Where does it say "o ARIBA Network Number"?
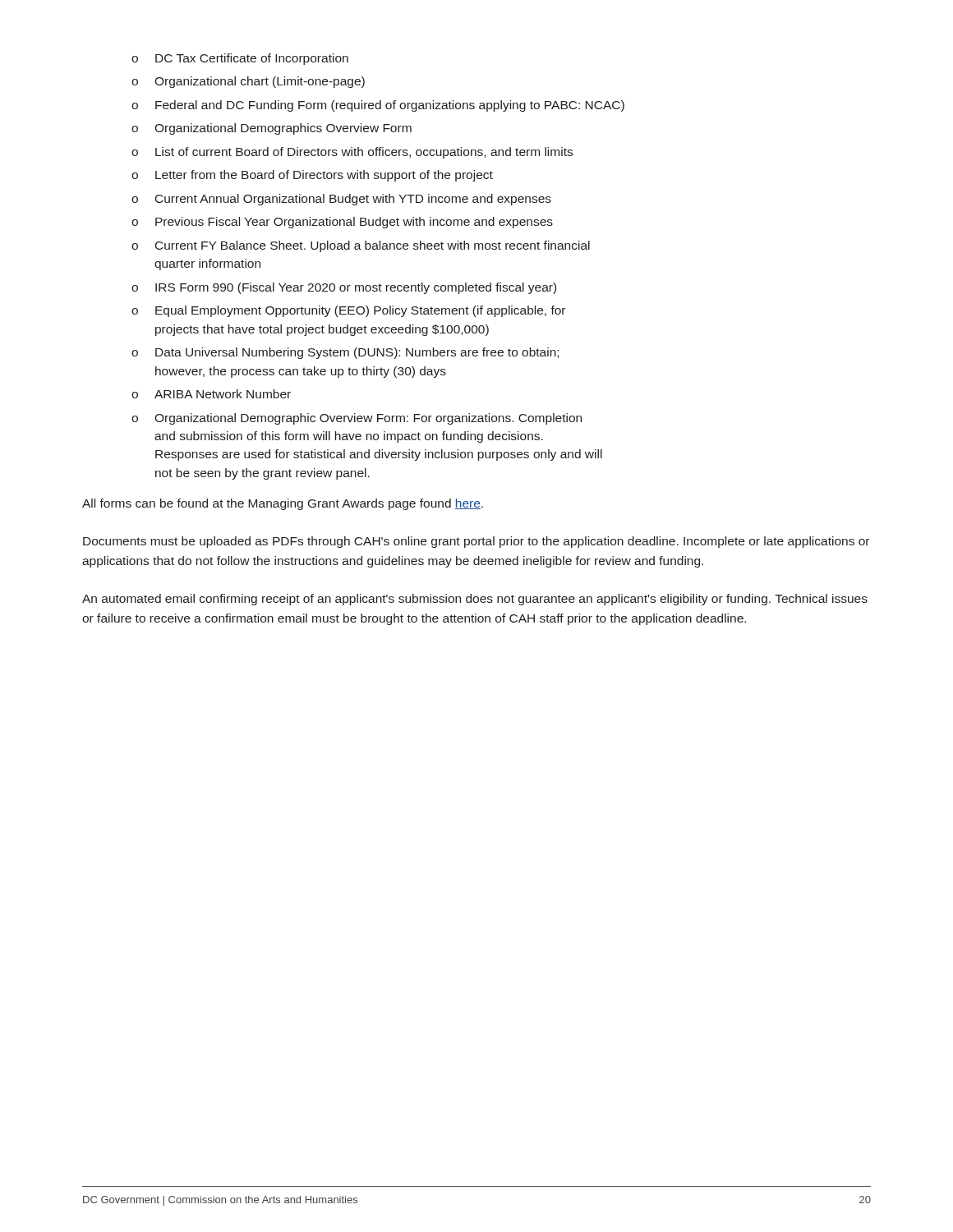 coord(211,394)
